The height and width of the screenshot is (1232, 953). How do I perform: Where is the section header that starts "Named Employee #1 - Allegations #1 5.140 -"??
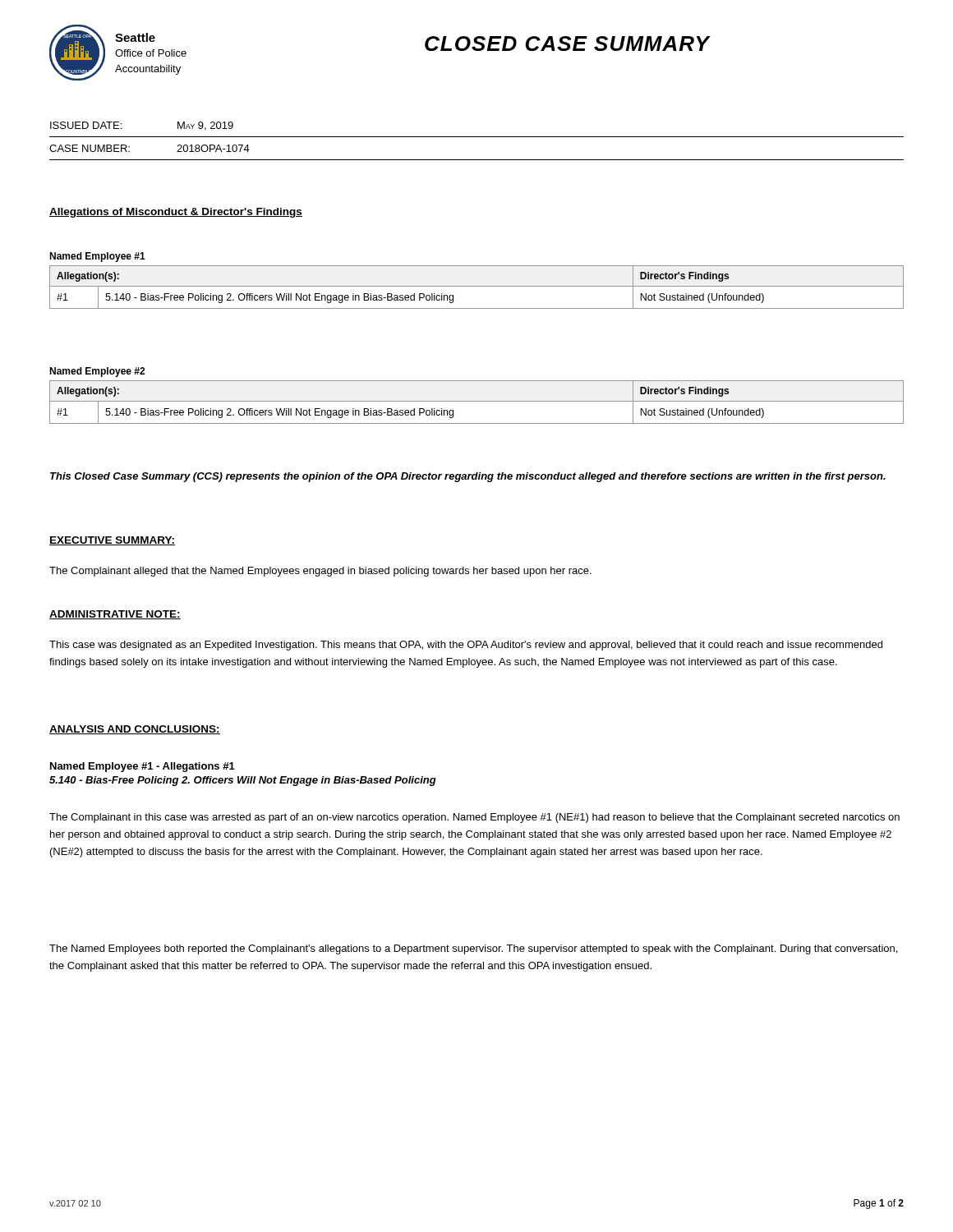coord(143,767)
